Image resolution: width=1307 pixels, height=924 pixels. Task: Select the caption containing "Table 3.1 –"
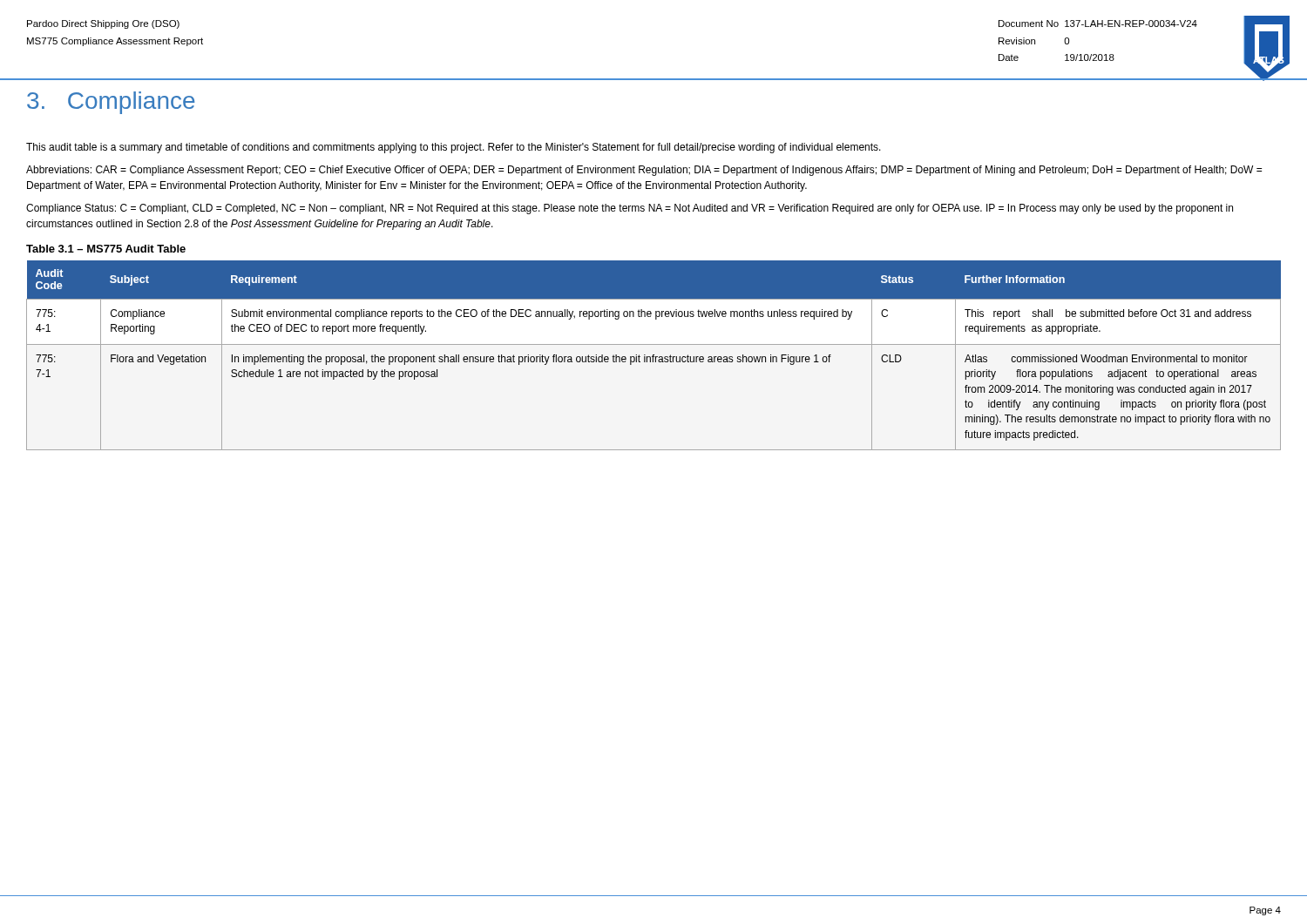point(106,249)
